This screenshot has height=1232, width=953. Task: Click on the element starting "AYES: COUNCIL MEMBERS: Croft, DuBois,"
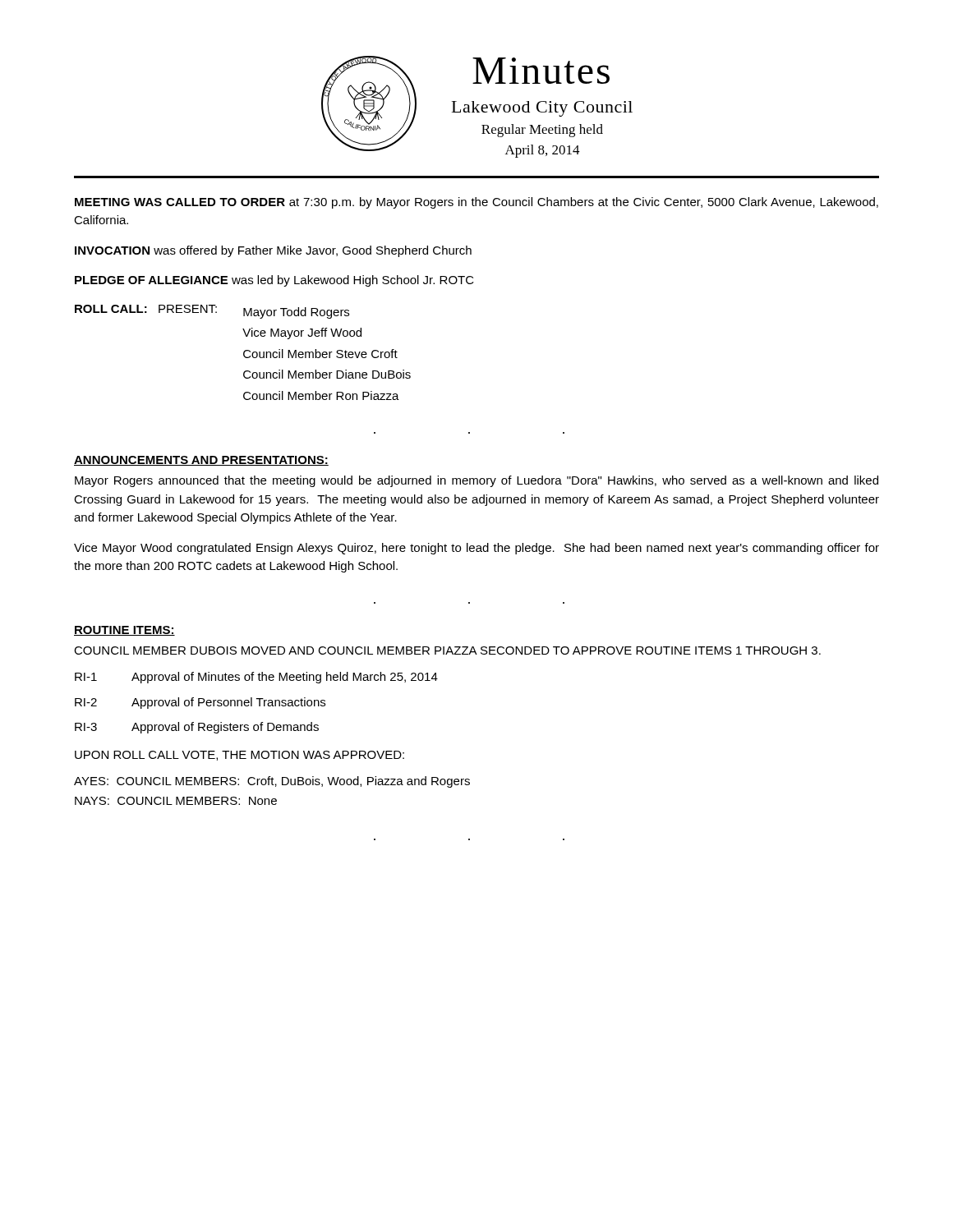[272, 790]
